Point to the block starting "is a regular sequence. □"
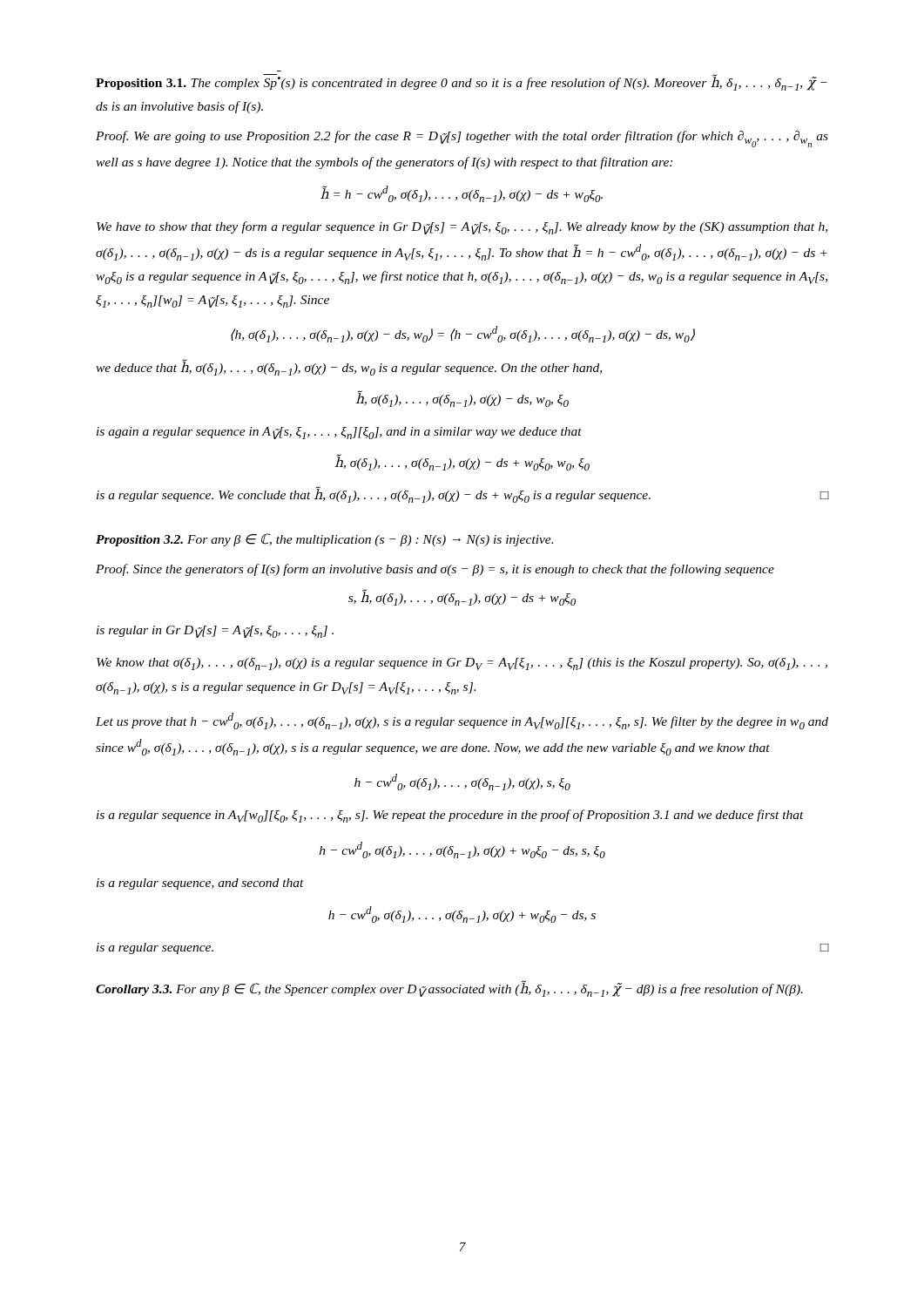 [x=155, y=948]
